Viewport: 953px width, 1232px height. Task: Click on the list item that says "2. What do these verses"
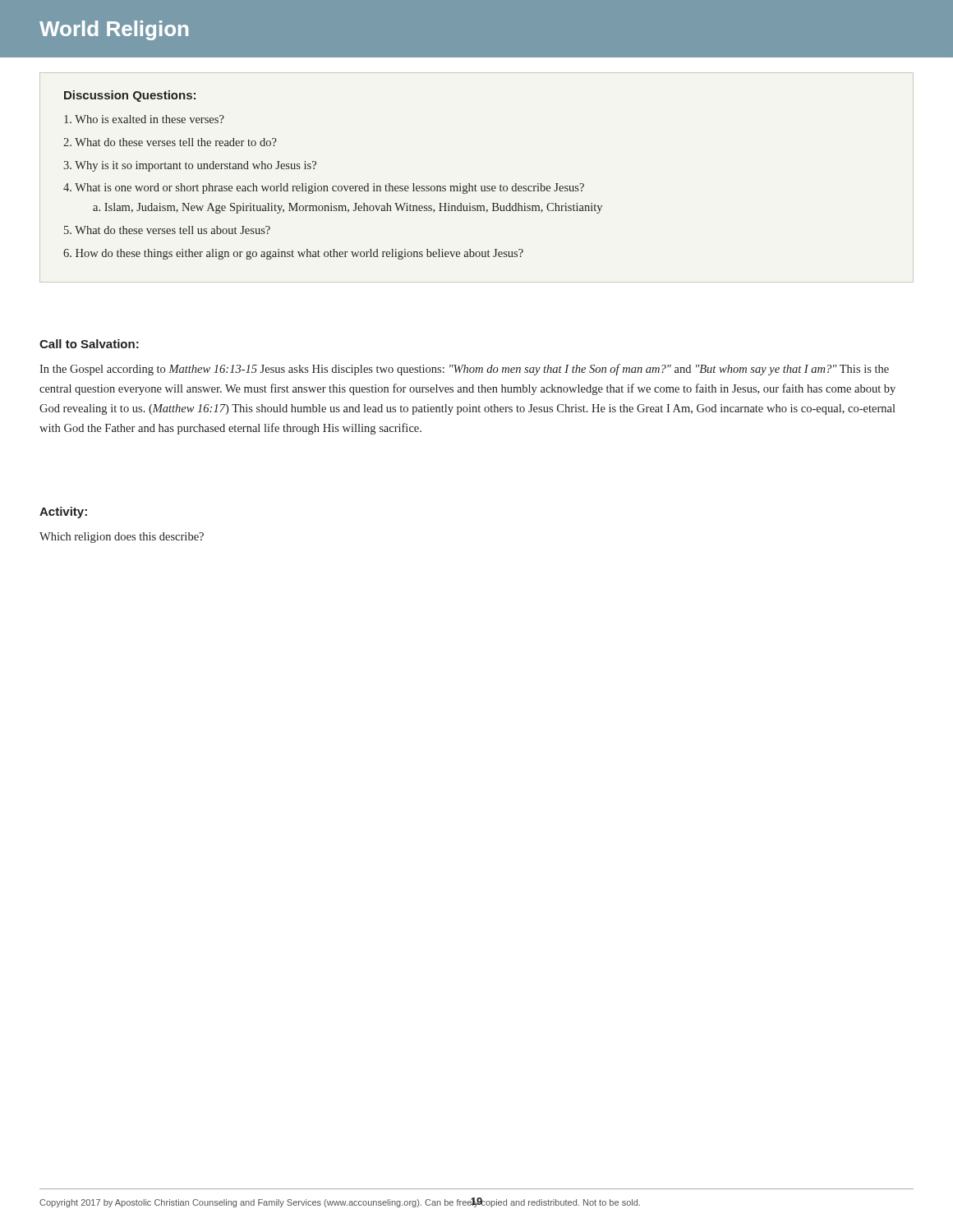point(170,142)
